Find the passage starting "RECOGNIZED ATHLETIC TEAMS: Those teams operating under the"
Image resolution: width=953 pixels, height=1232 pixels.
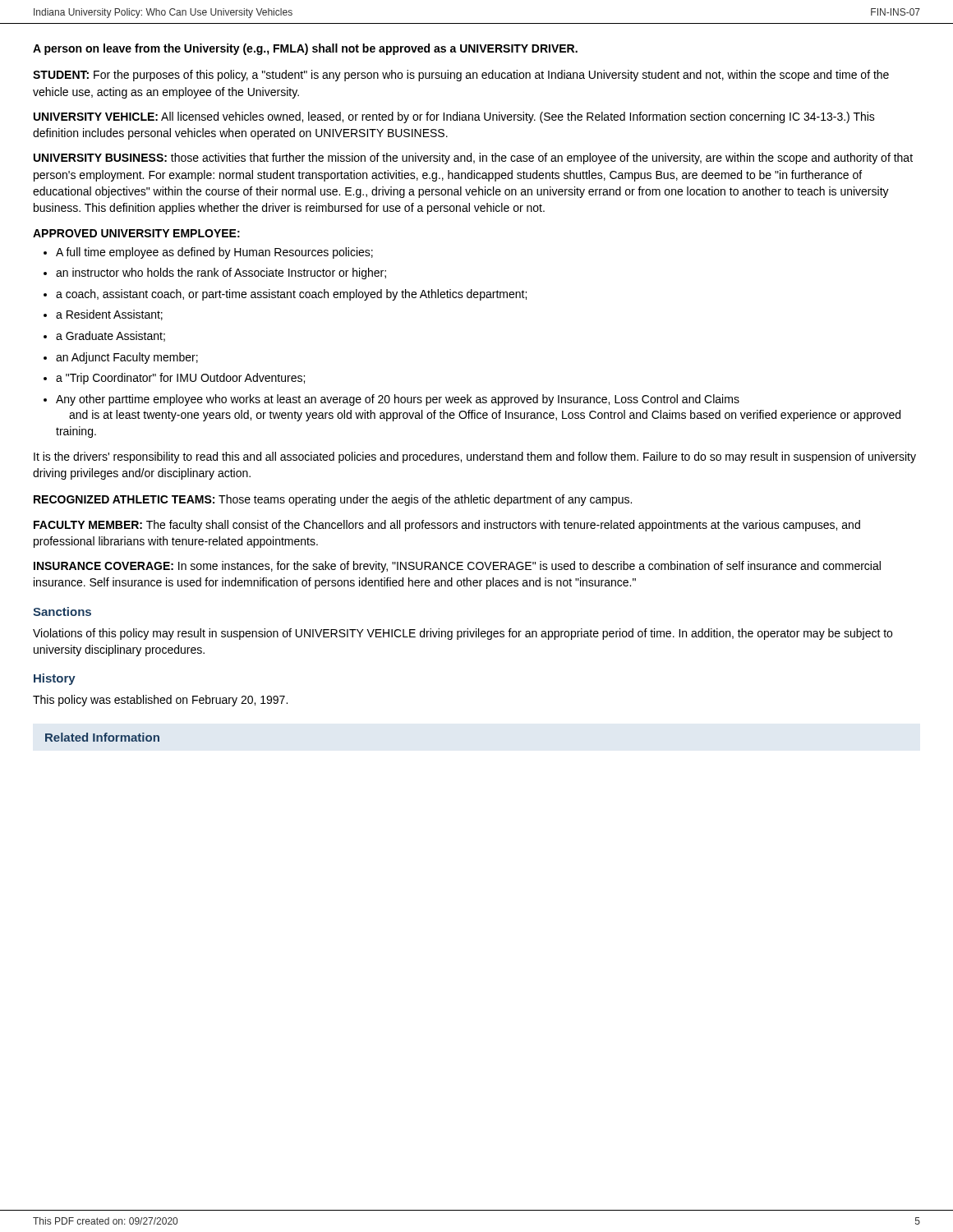(476, 500)
